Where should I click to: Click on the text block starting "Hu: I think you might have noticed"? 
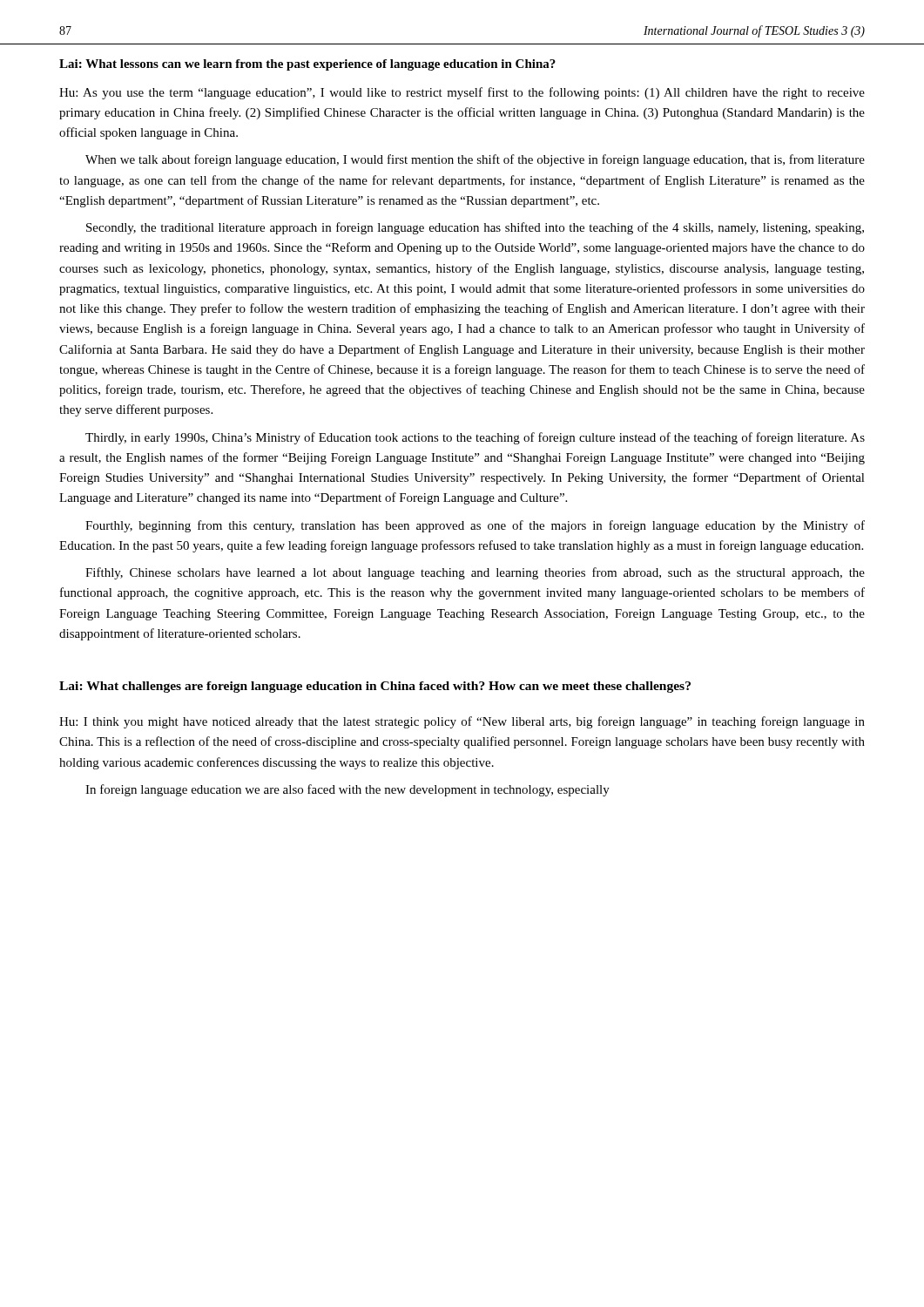(462, 742)
